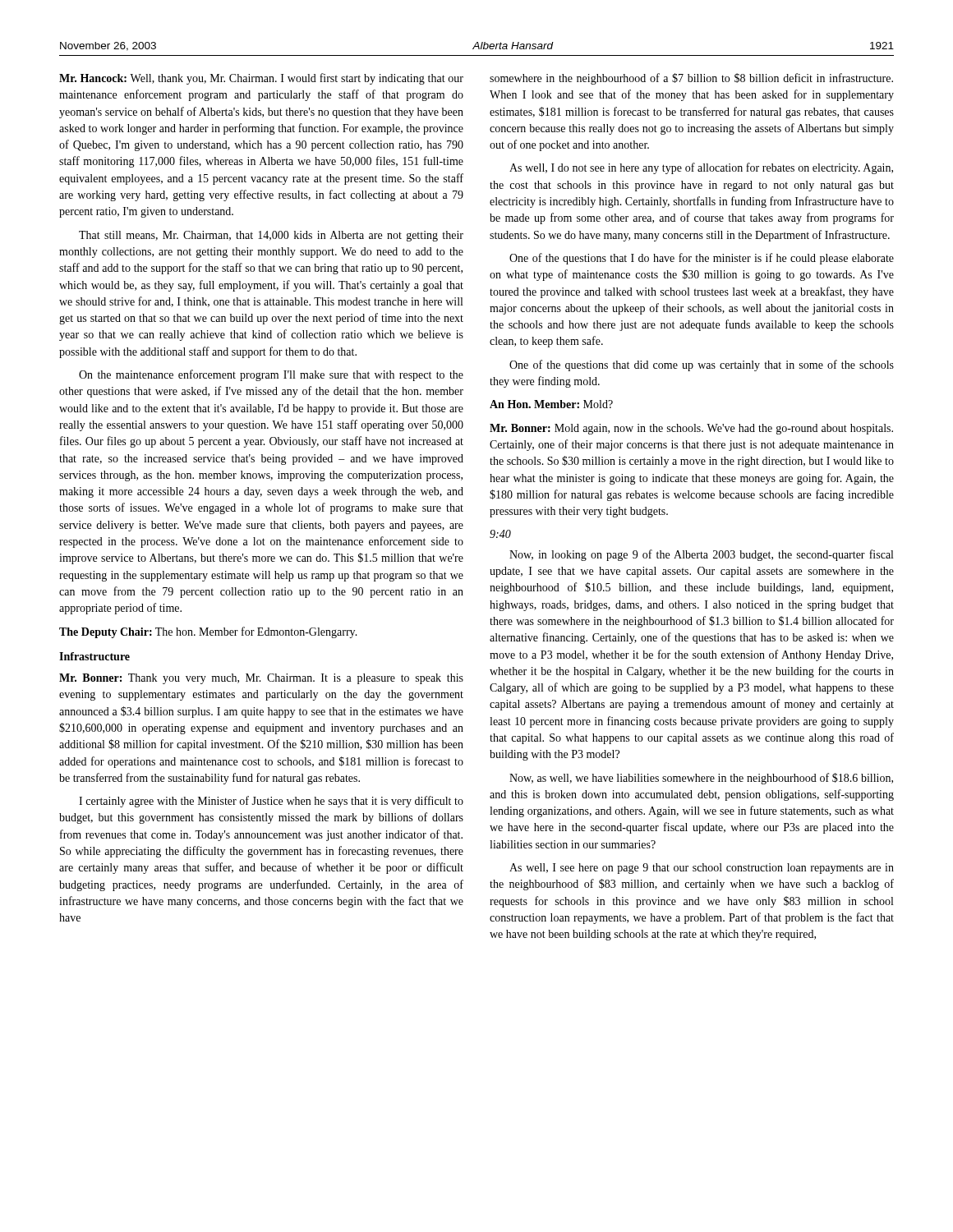This screenshot has width=953, height=1232.
Task: Click the passage that begins "As well, I do not see in here"
Action: click(x=692, y=202)
